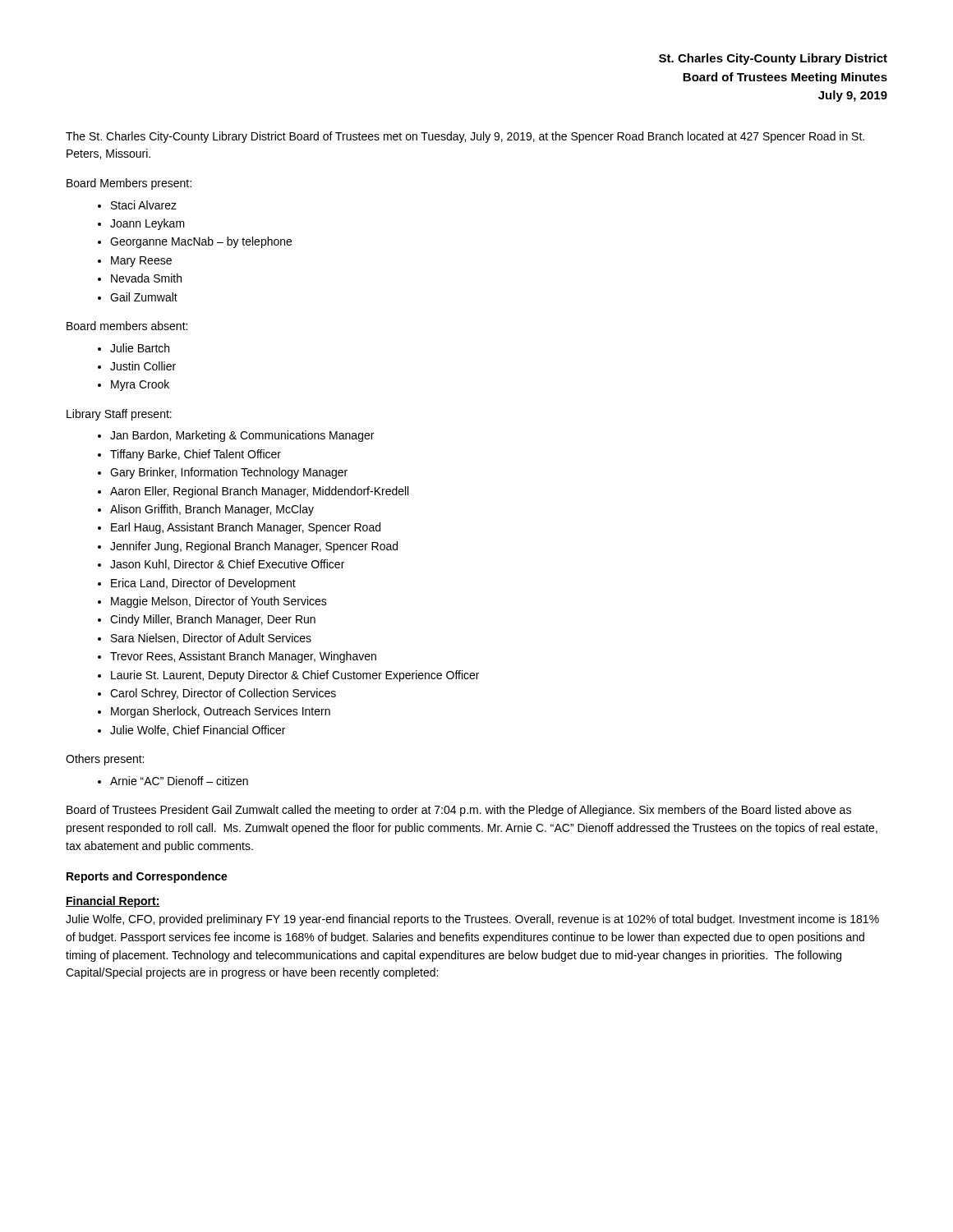Find "Nevada Smith" on this page
The image size is (953, 1232).
[x=146, y=279]
